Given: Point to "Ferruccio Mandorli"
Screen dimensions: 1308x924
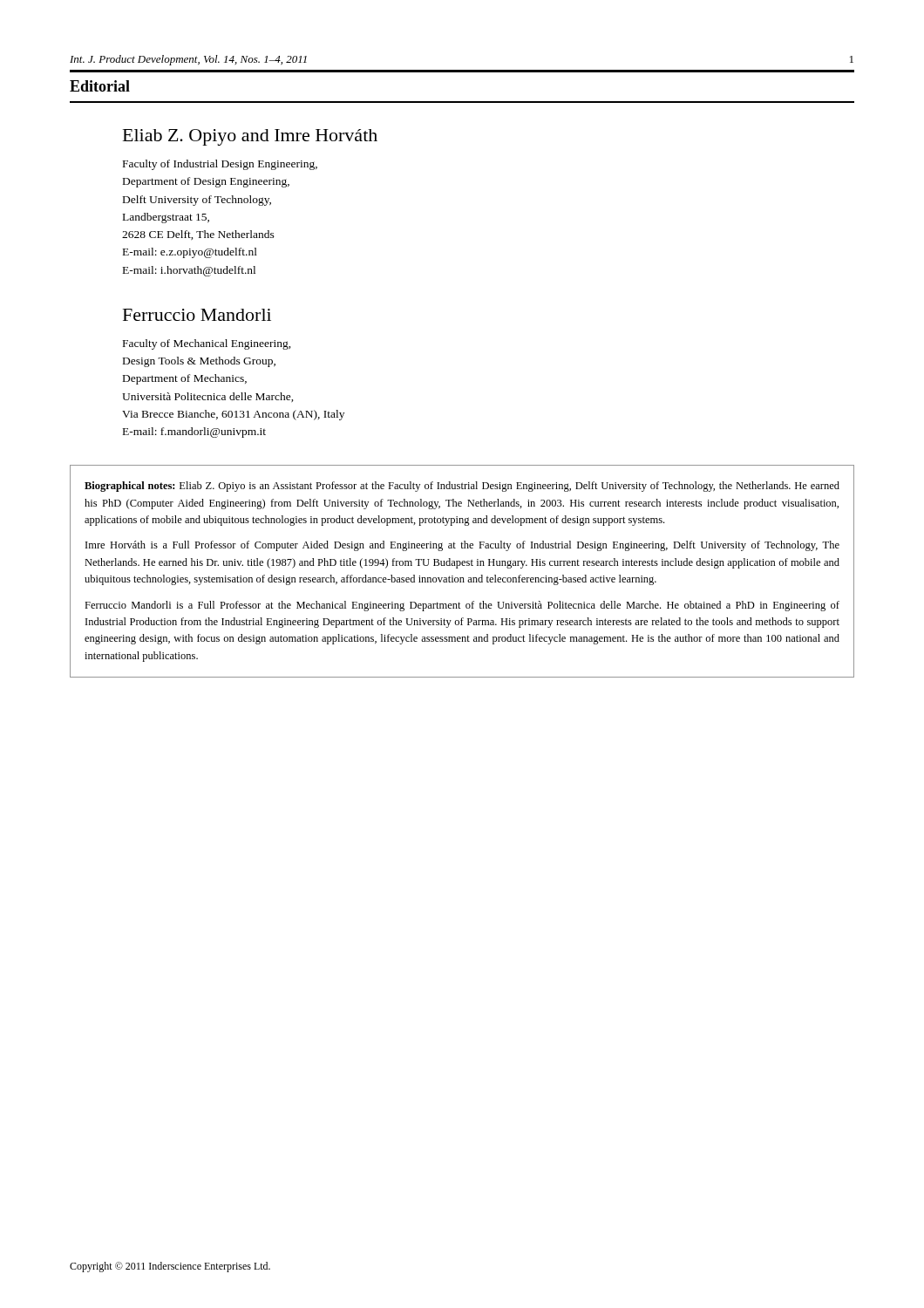Looking at the screenshot, I should (197, 314).
